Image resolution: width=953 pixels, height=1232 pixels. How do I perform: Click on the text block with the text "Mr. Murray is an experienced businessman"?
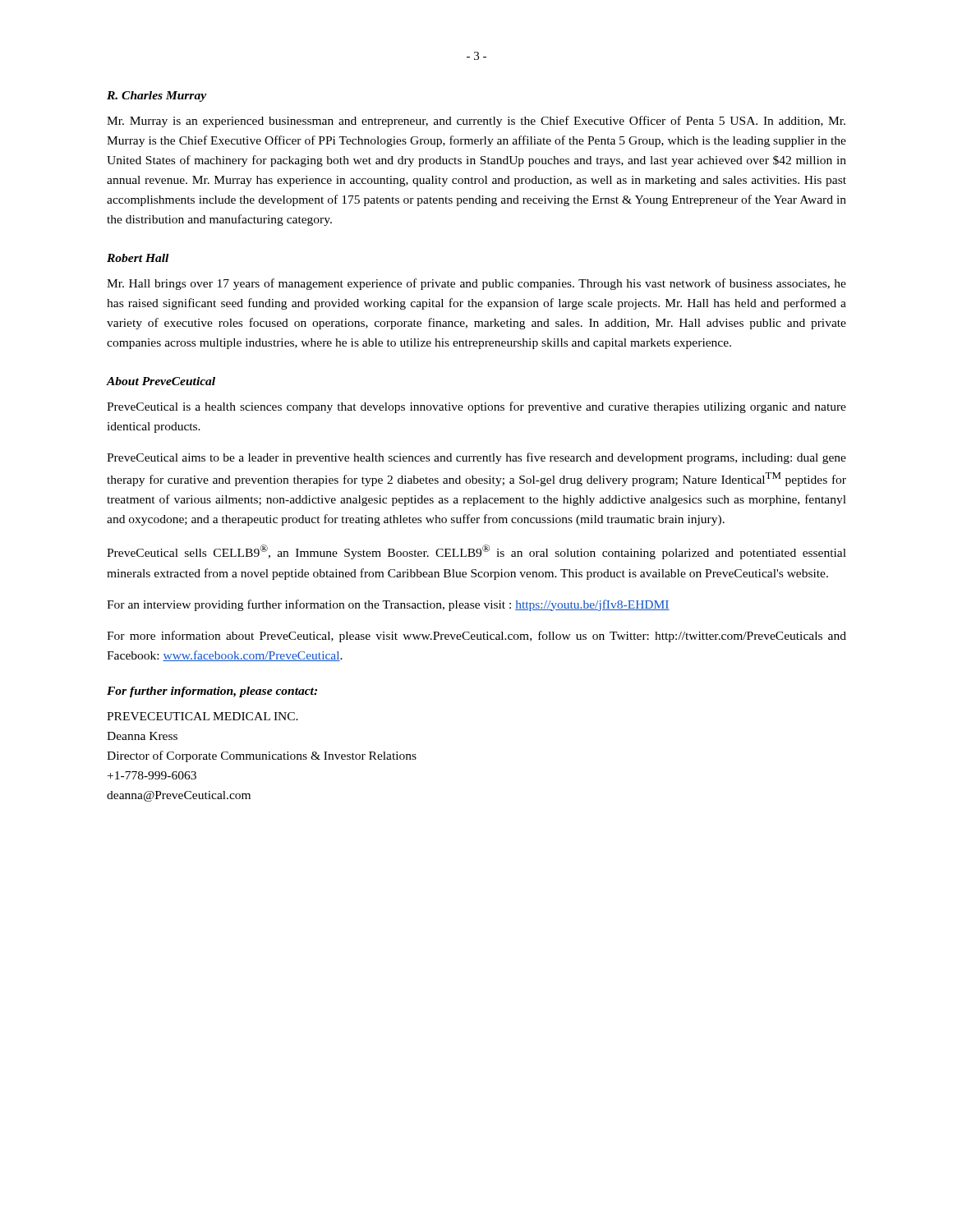(x=476, y=170)
